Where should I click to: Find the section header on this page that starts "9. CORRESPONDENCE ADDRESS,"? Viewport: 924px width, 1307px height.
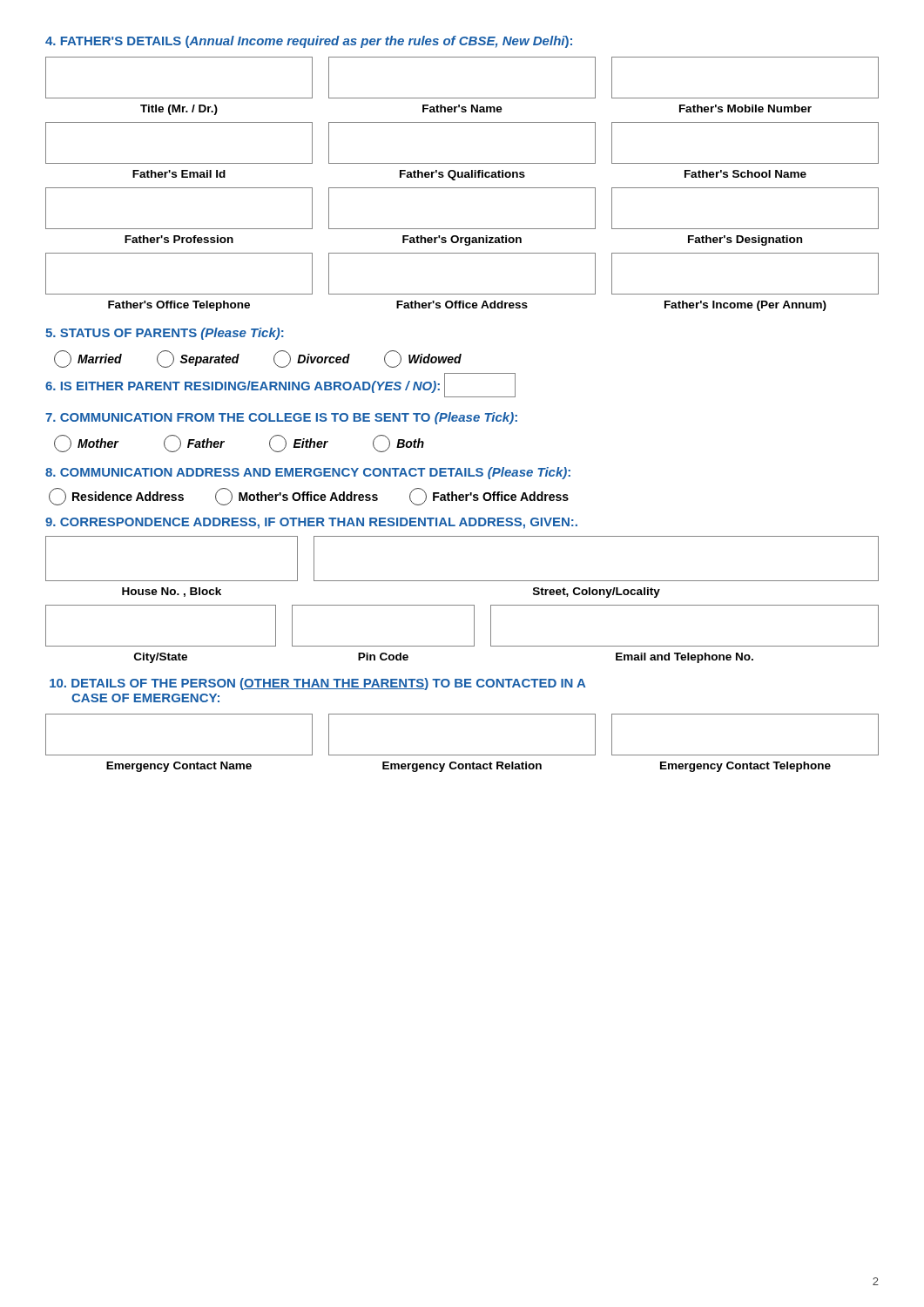pyautogui.click(x=312, y=521)
